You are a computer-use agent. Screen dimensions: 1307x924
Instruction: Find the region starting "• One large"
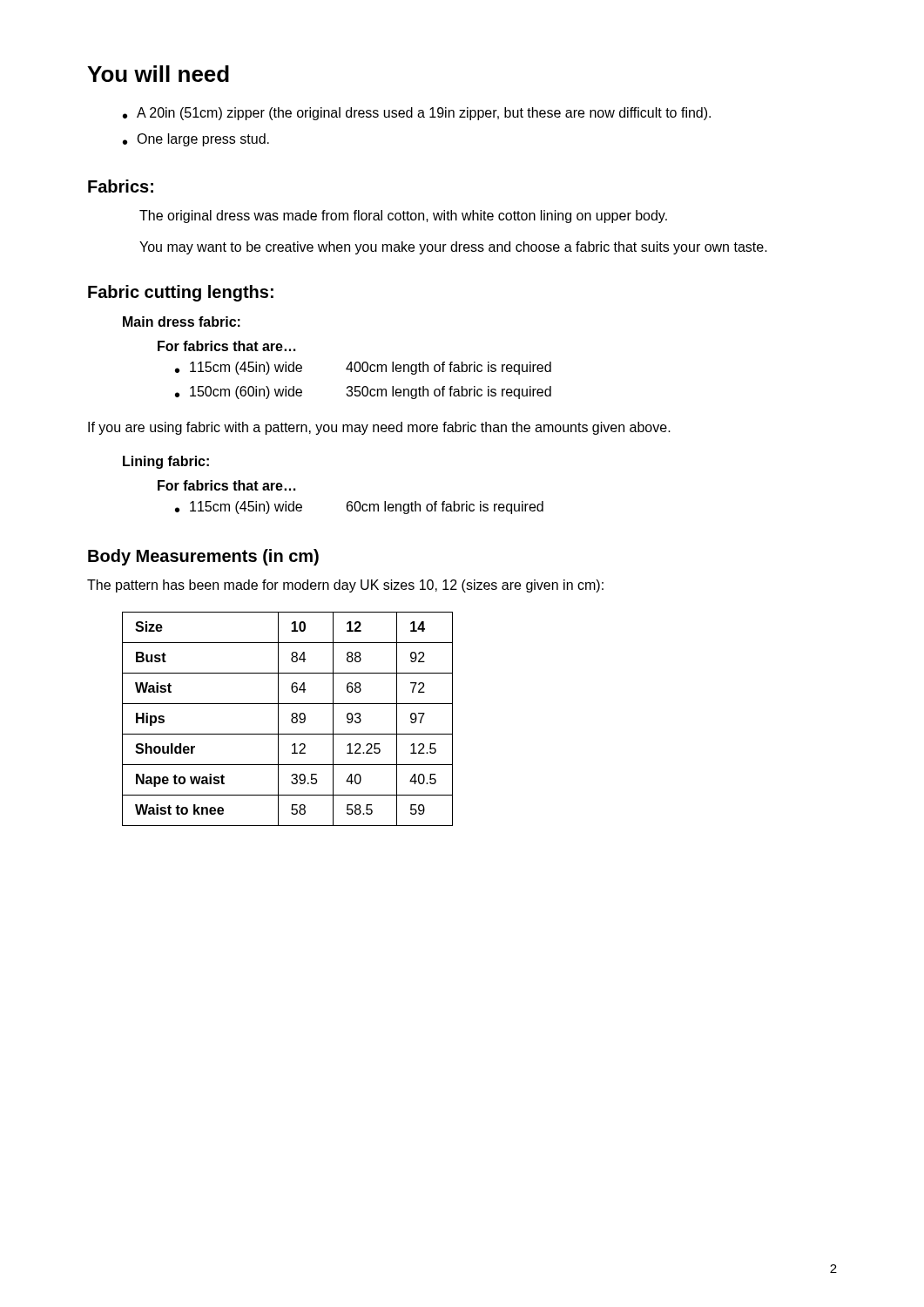(196, 142)
